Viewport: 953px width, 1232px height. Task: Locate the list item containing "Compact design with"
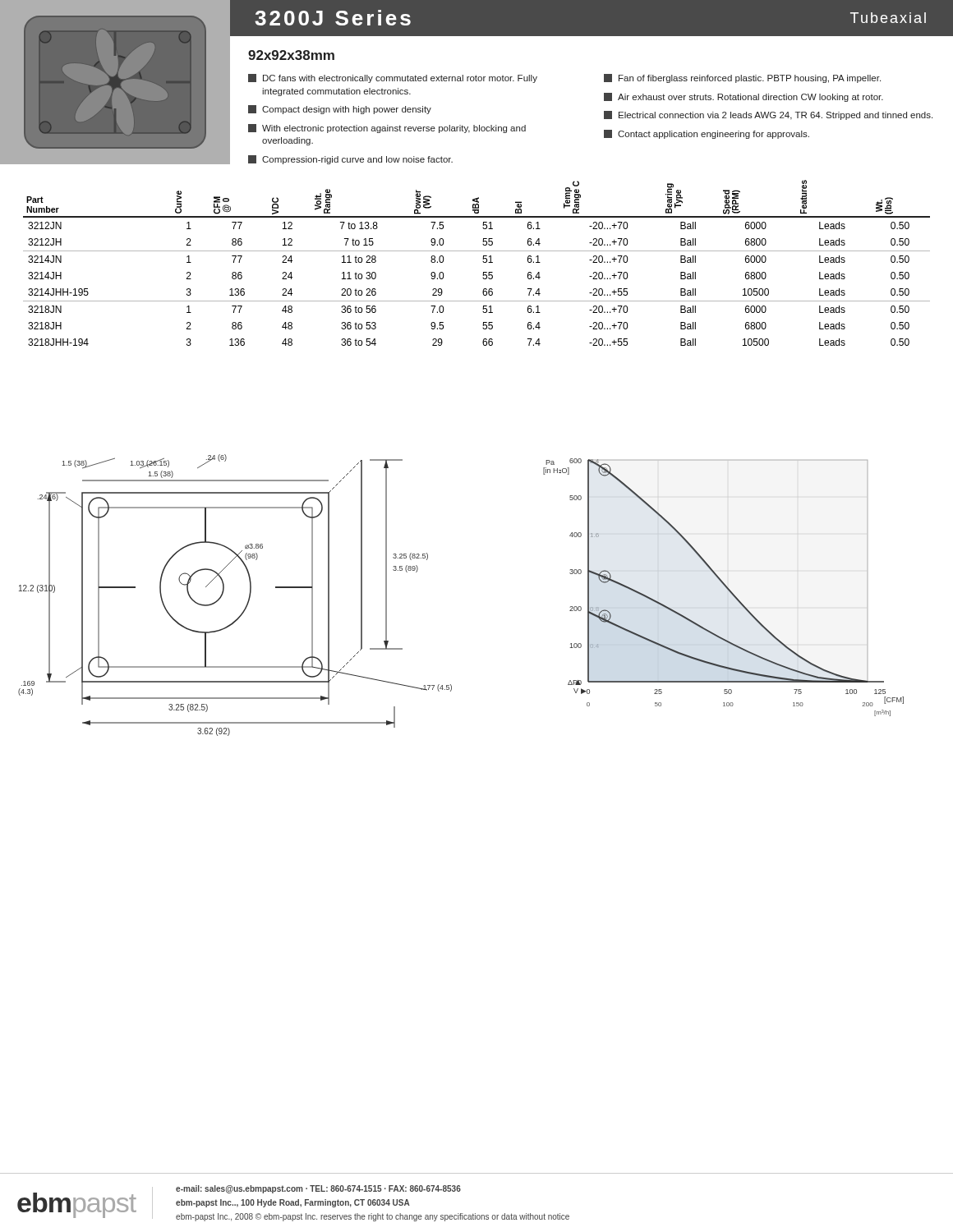coord(340,110)
